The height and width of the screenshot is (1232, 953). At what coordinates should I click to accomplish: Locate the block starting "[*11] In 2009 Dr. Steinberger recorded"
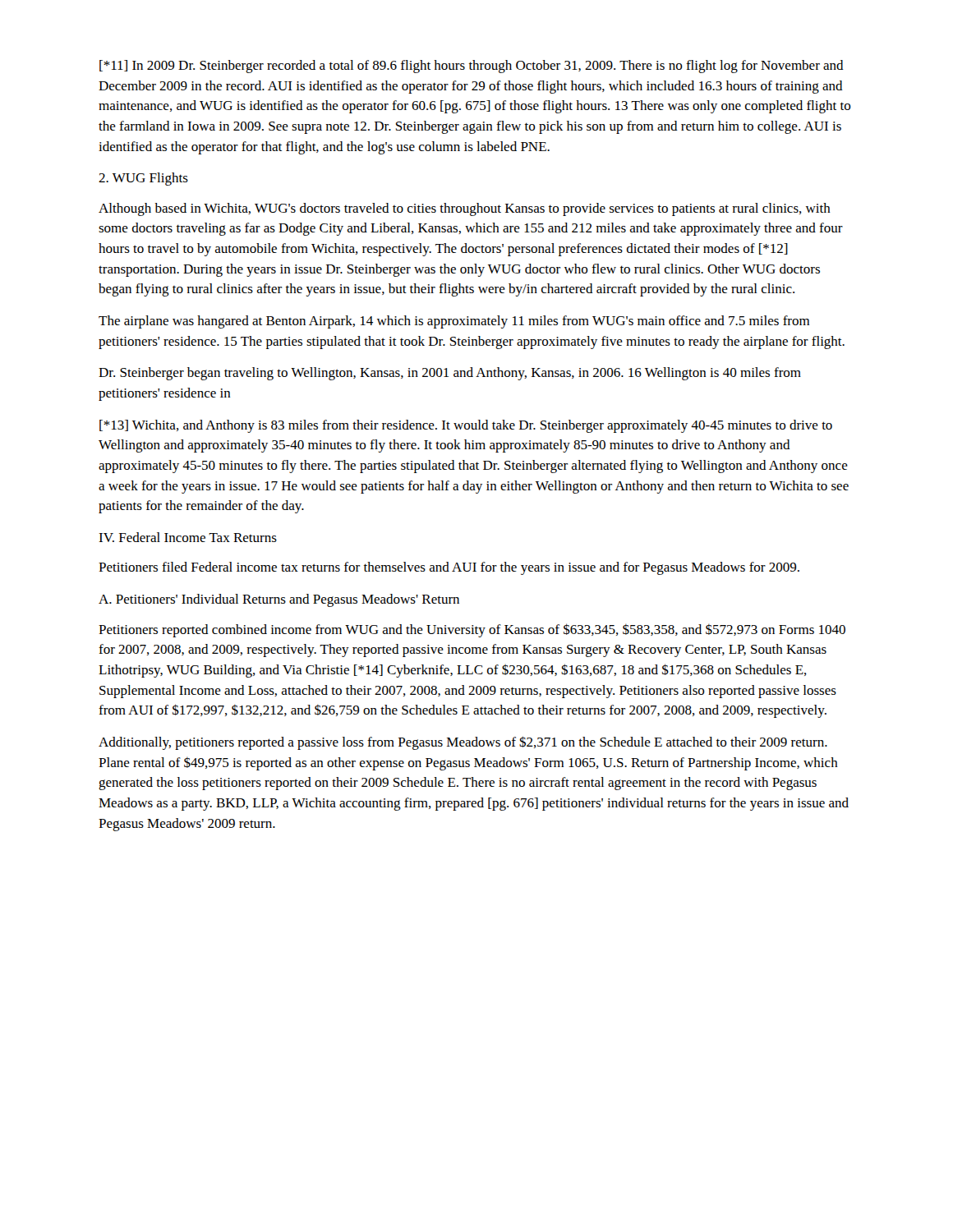click(x=475, y=106)
